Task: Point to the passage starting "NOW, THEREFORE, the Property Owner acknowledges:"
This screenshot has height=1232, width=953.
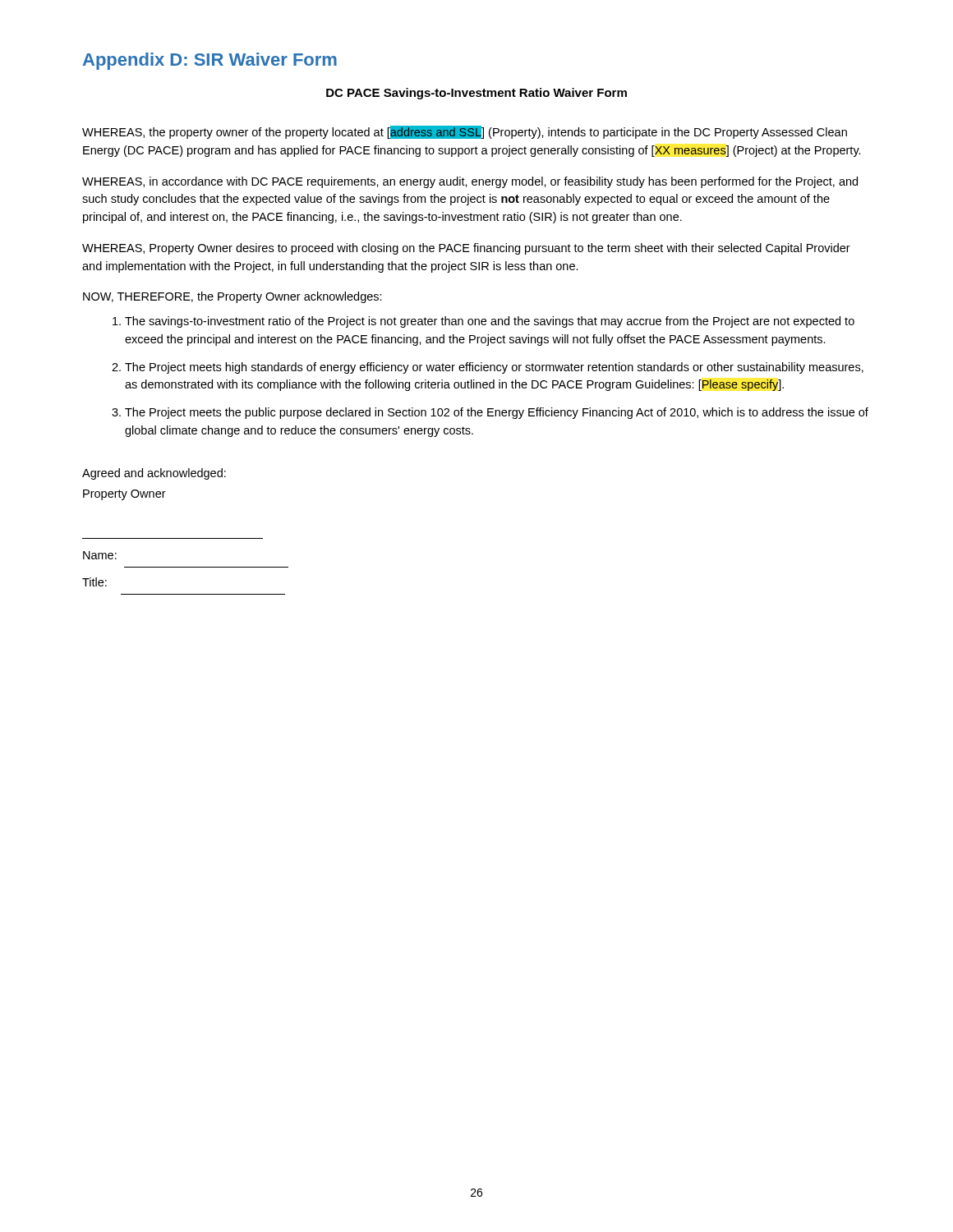Action: pyautogui.click(x=232, y=297)
